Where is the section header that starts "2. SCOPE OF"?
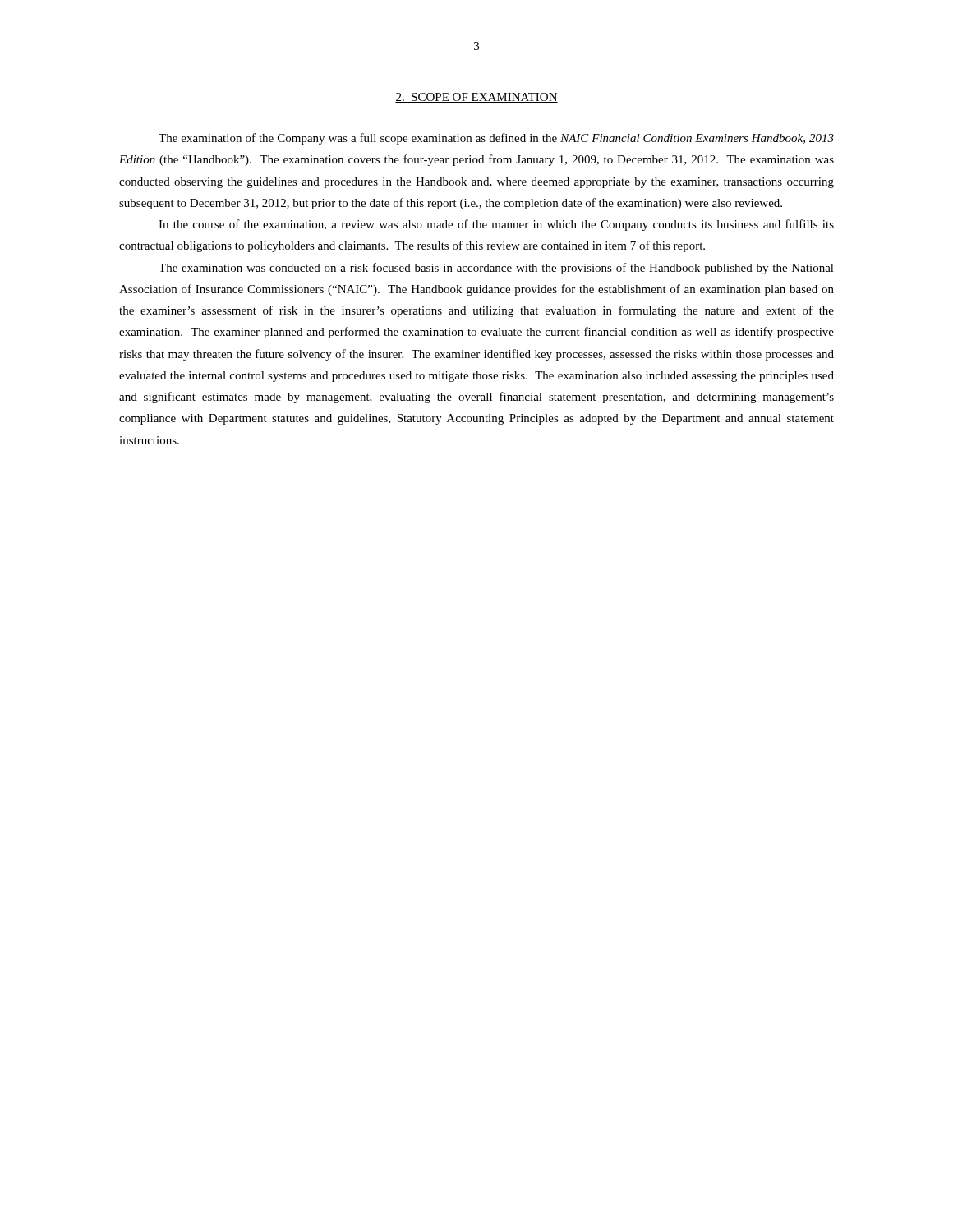The image size is (953, 1232). click(476, 97)
